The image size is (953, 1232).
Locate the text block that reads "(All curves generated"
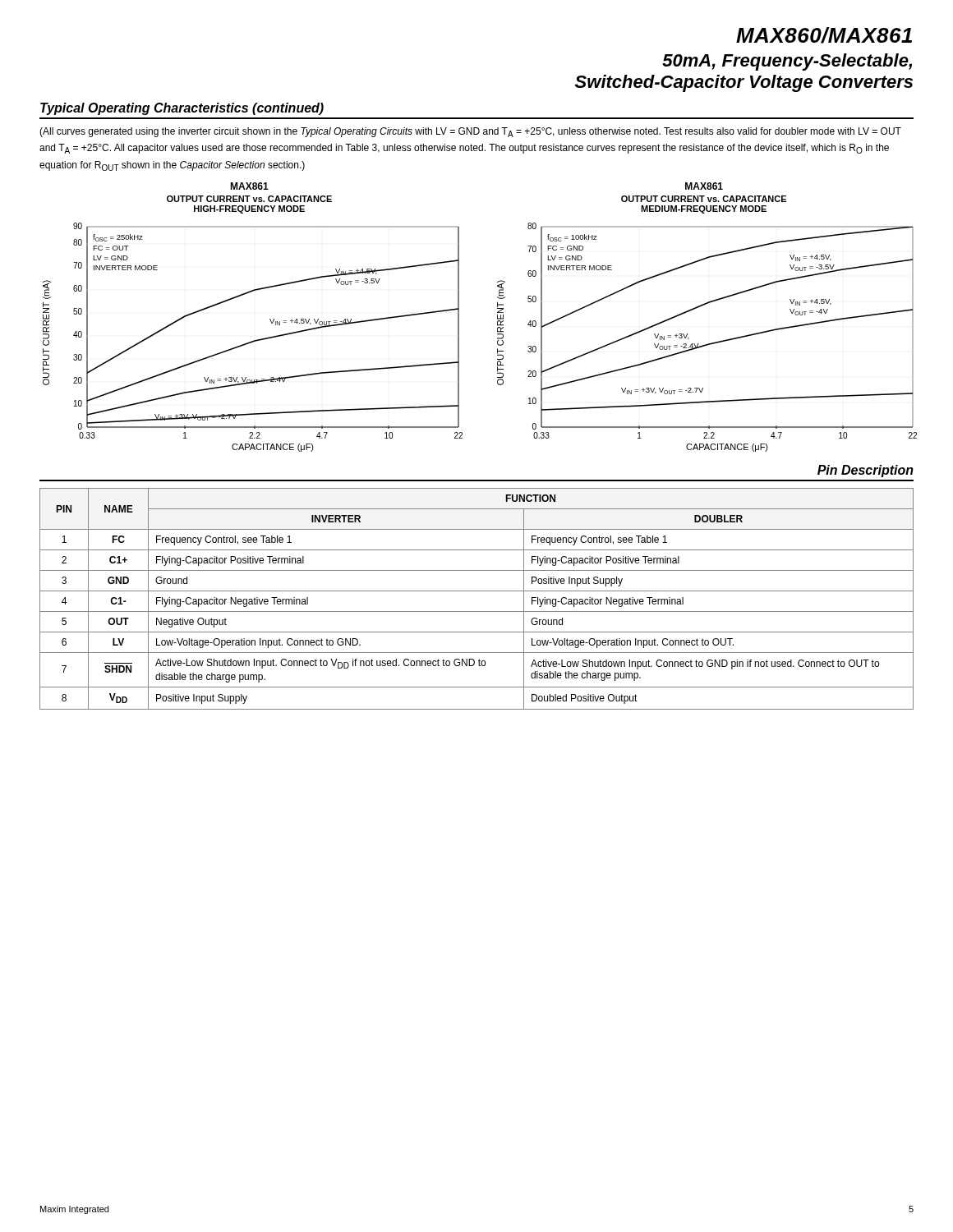470,149
